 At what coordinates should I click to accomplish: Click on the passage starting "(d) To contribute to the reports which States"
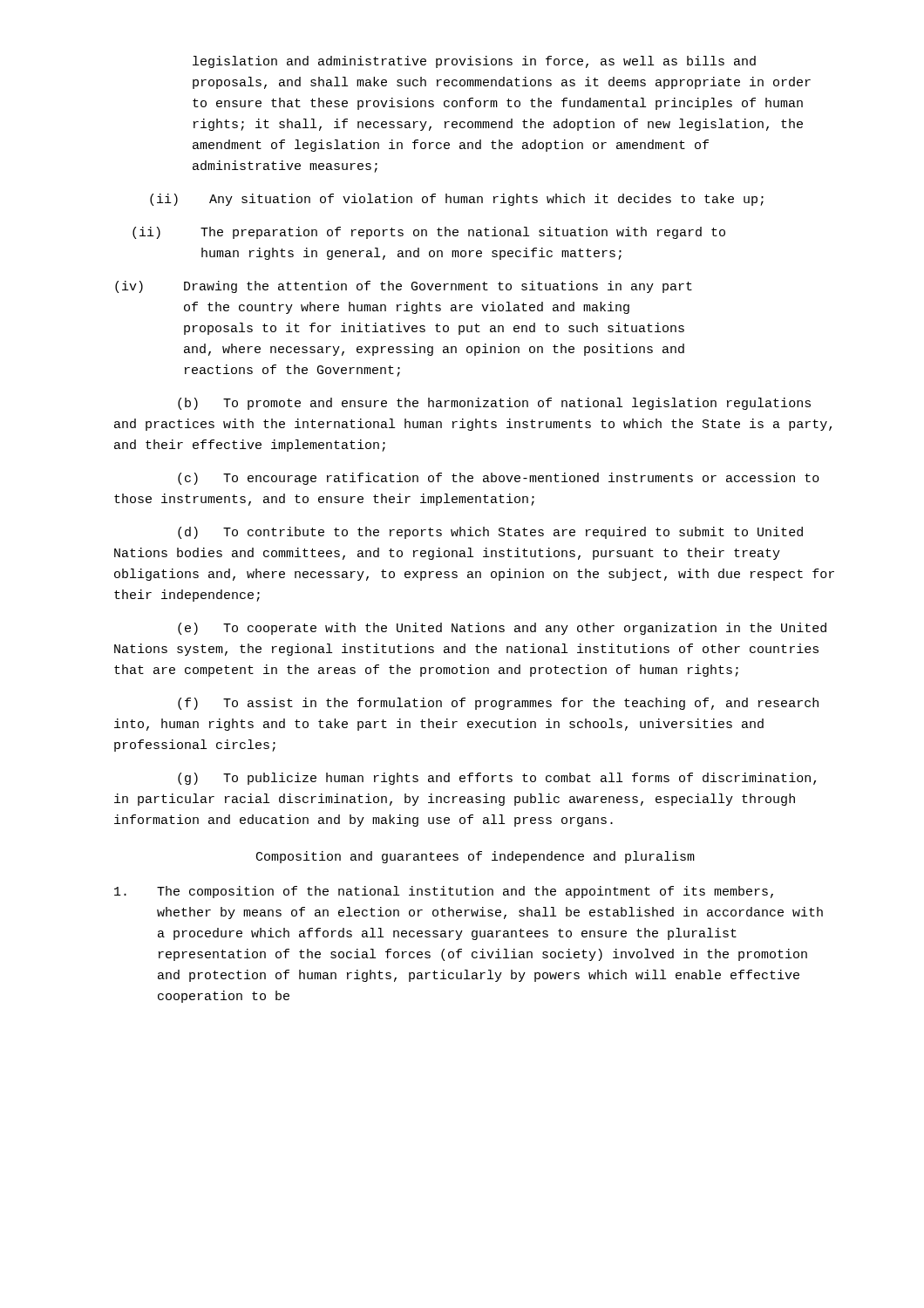pos(474,565)
